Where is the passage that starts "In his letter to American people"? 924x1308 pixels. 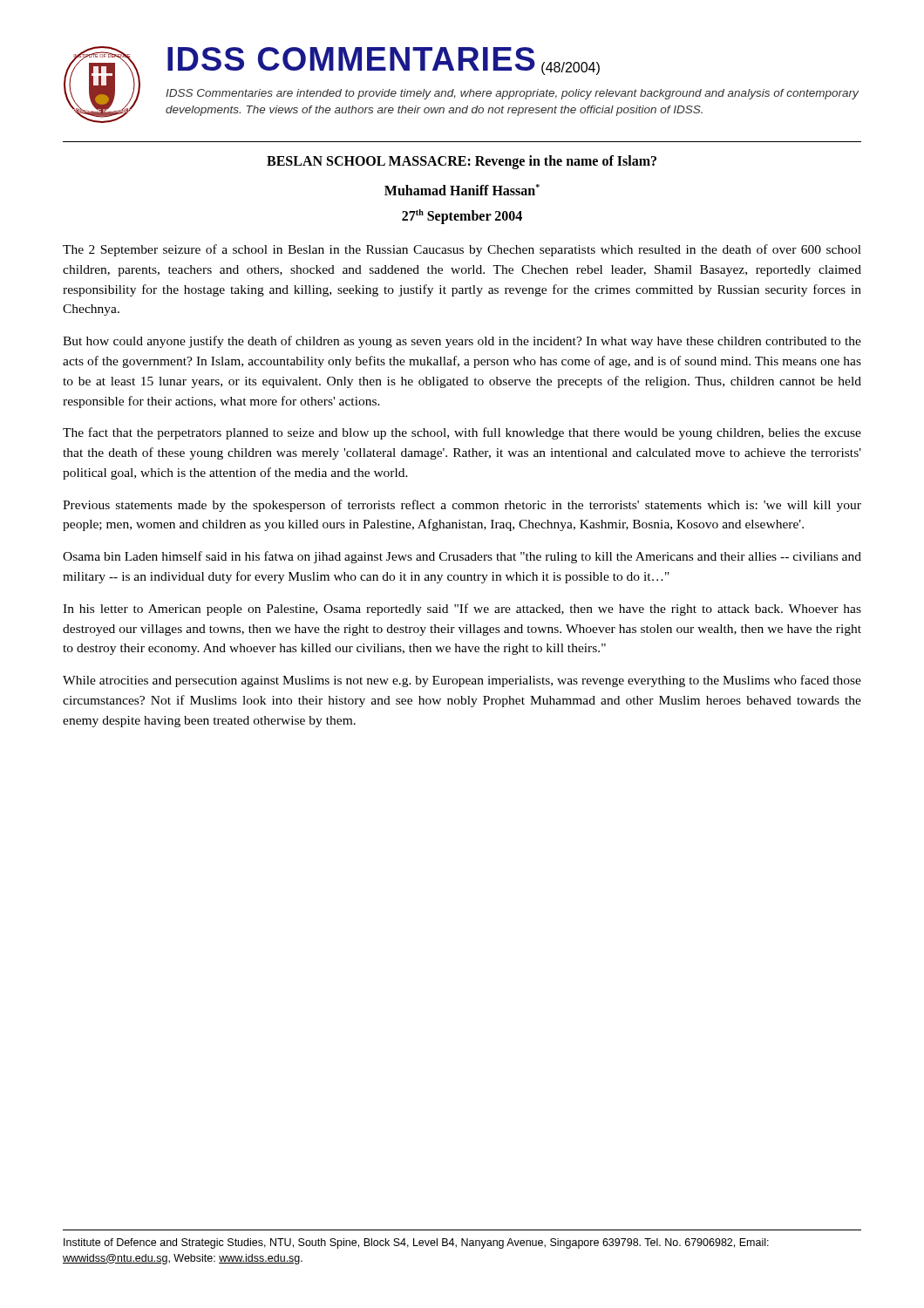[462, 628]
